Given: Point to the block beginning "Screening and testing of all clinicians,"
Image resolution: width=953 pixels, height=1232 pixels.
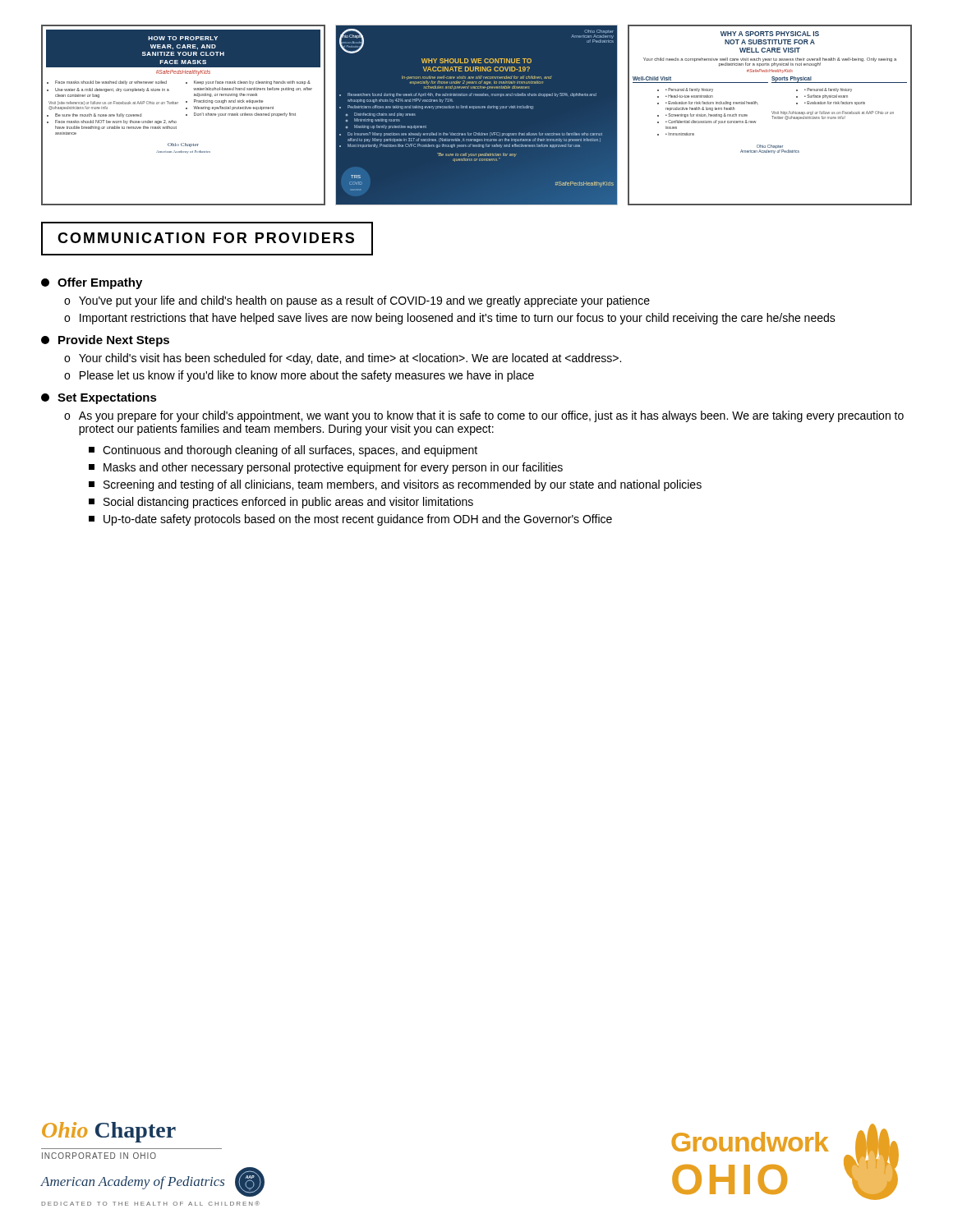Looking at the screenshot, I should click(500, 485).
